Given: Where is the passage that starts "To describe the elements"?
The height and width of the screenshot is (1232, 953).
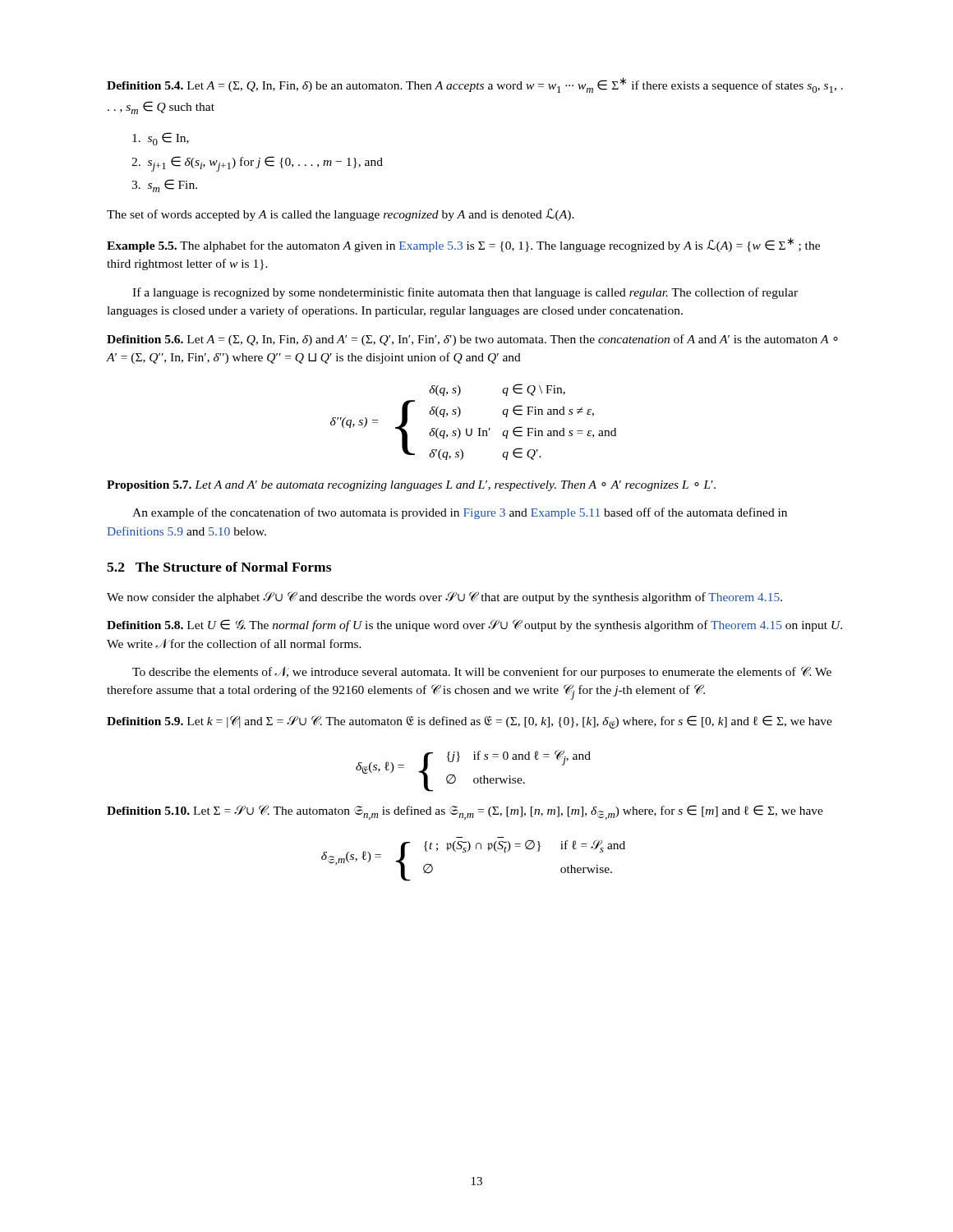Looking at the screenshot, I should (x=469, y=682).
